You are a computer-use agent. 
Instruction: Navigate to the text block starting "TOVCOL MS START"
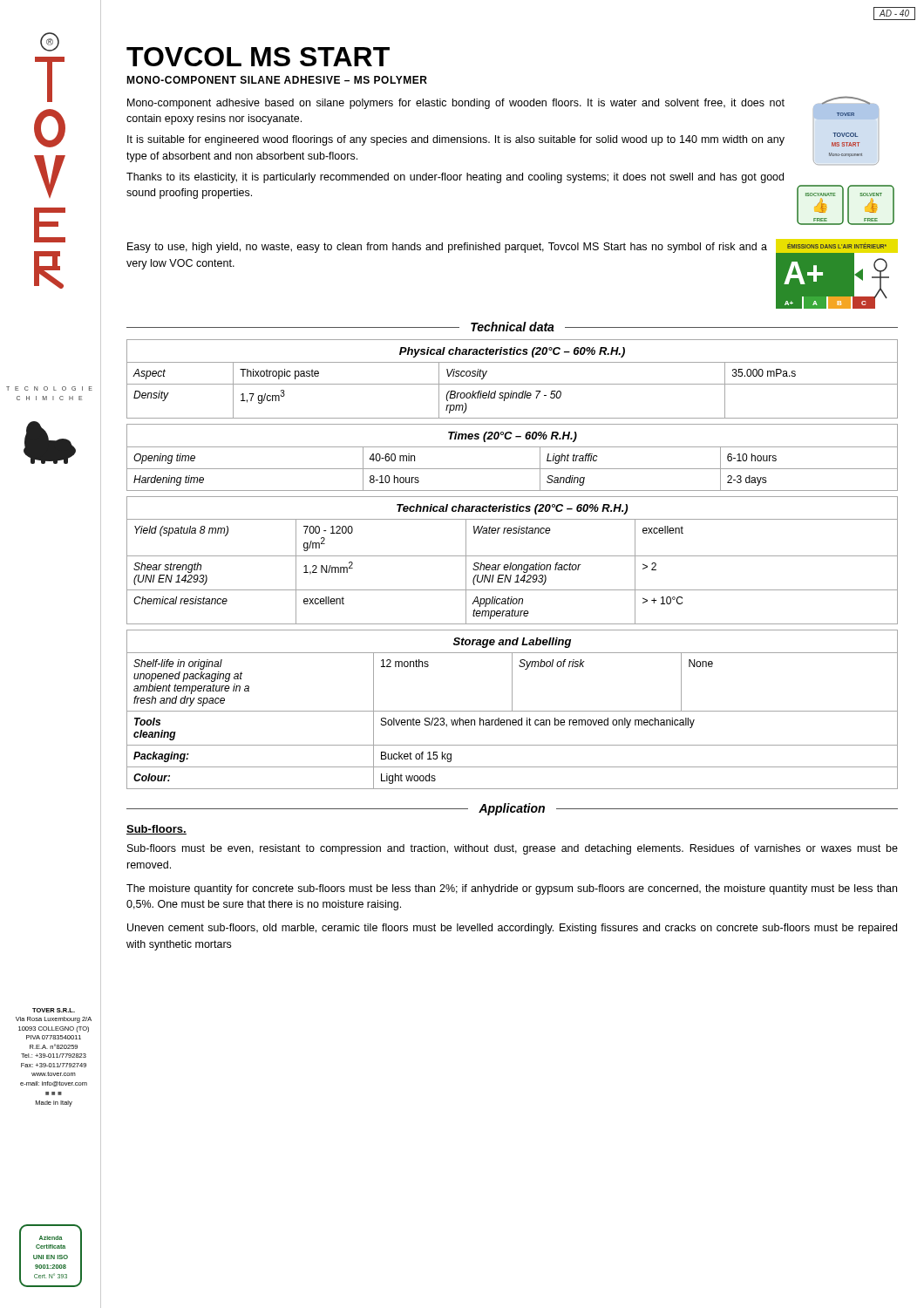258,57
